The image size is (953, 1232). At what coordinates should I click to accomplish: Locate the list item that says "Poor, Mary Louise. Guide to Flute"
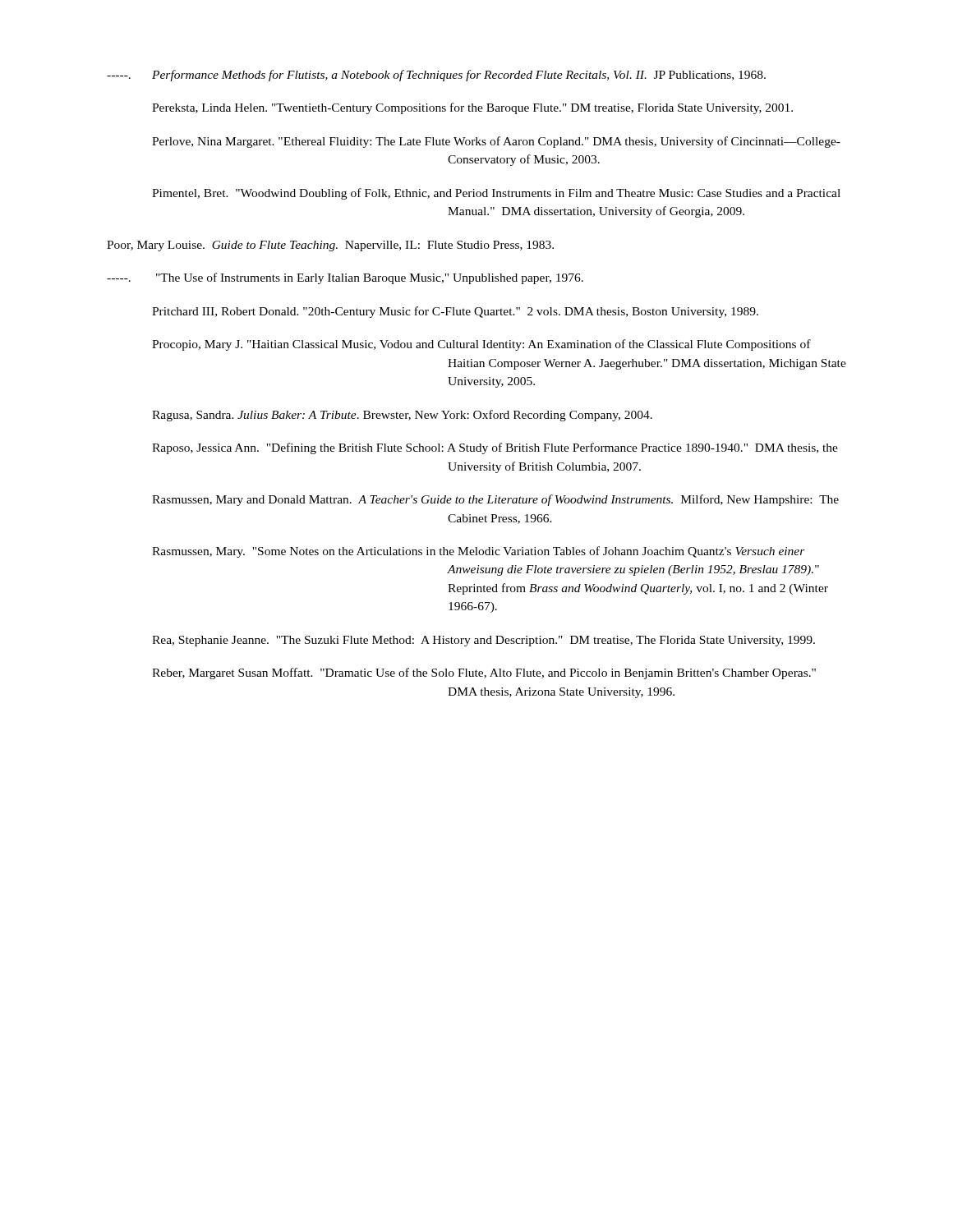[x=331, y=244]
